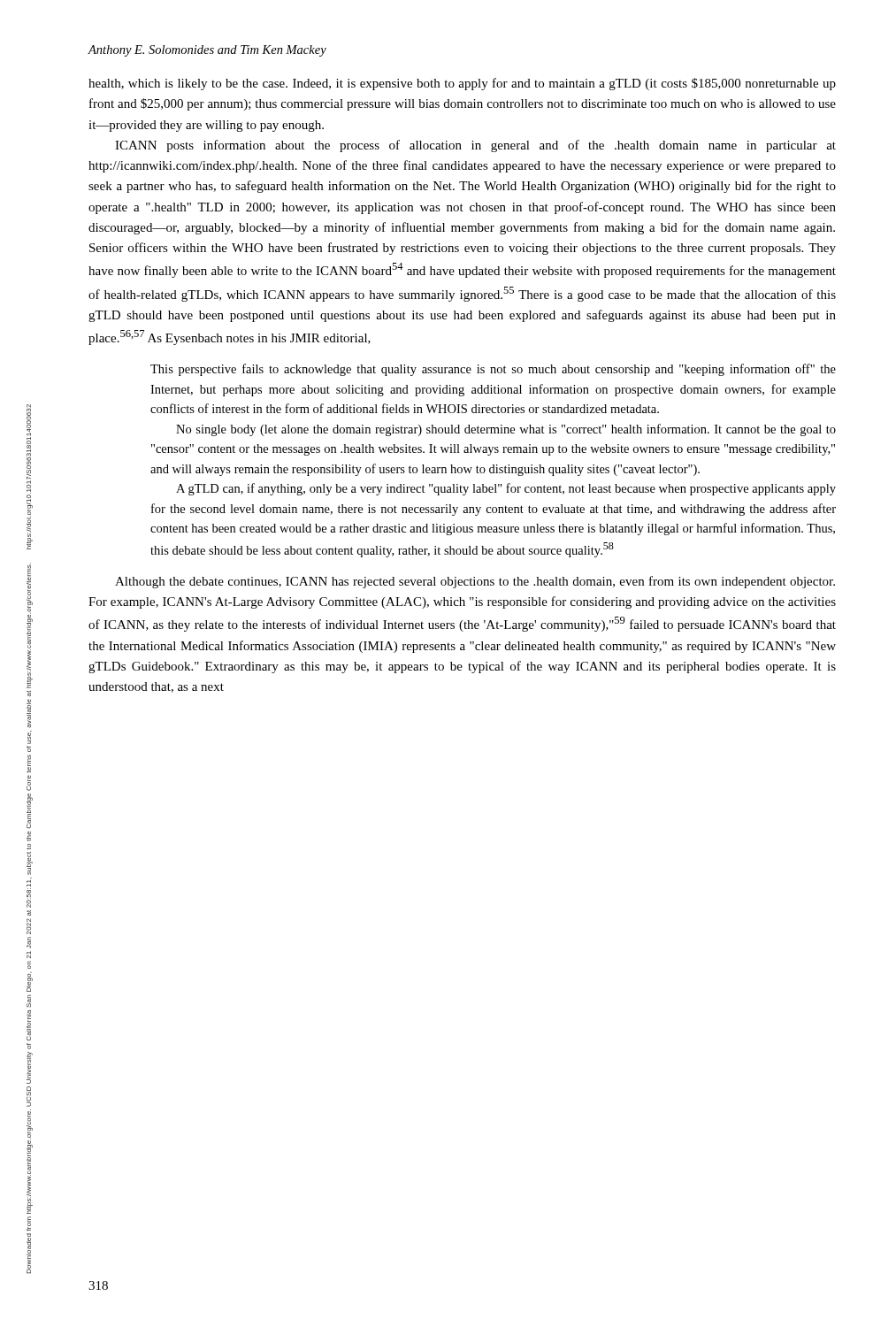This screenshot has height=1327, width=896.
Task: Where is the passage that starts "This perspective fails to acknowledge"?
Action: click(493, 460)
